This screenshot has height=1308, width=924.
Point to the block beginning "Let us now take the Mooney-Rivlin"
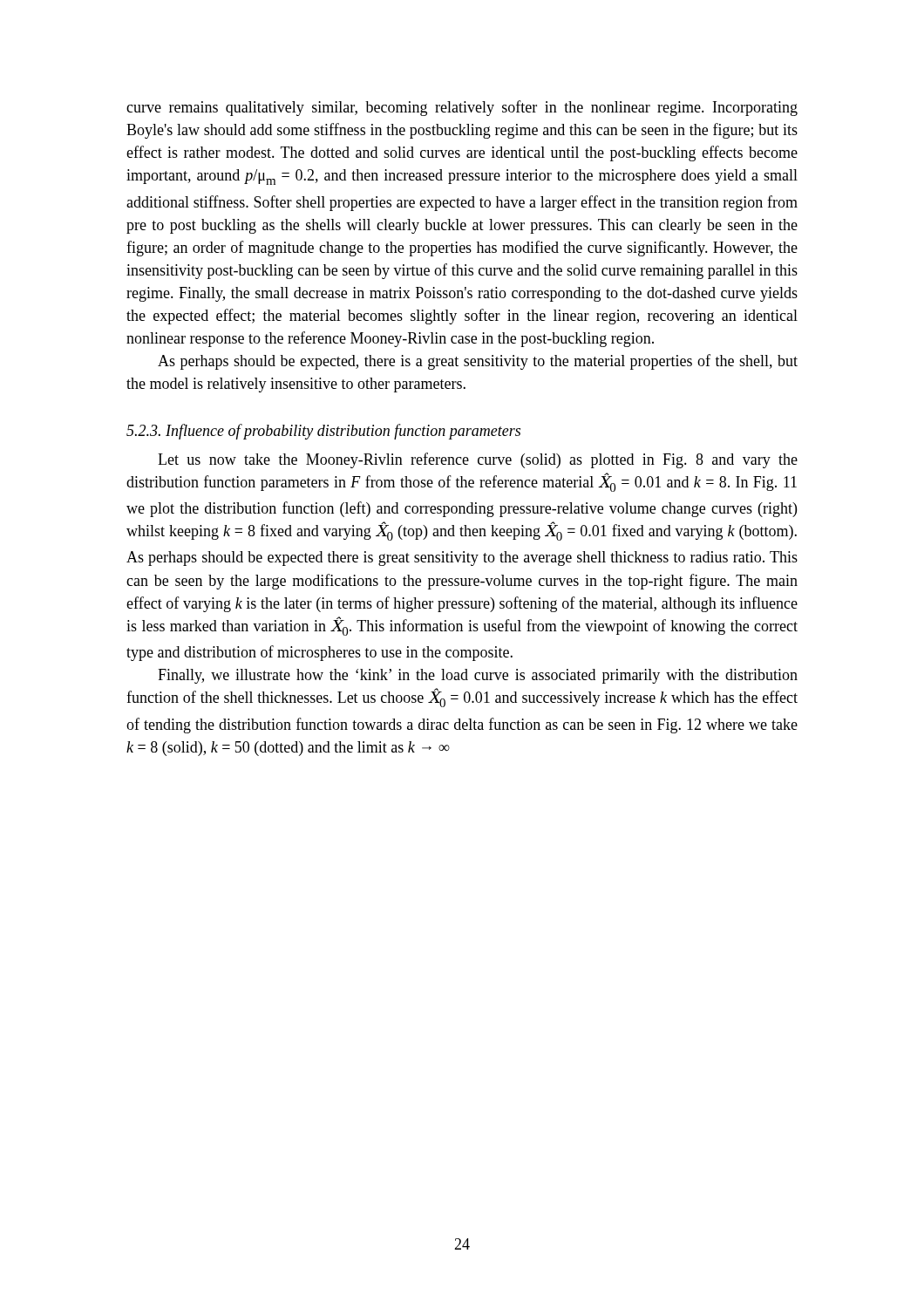click(462, 603)
